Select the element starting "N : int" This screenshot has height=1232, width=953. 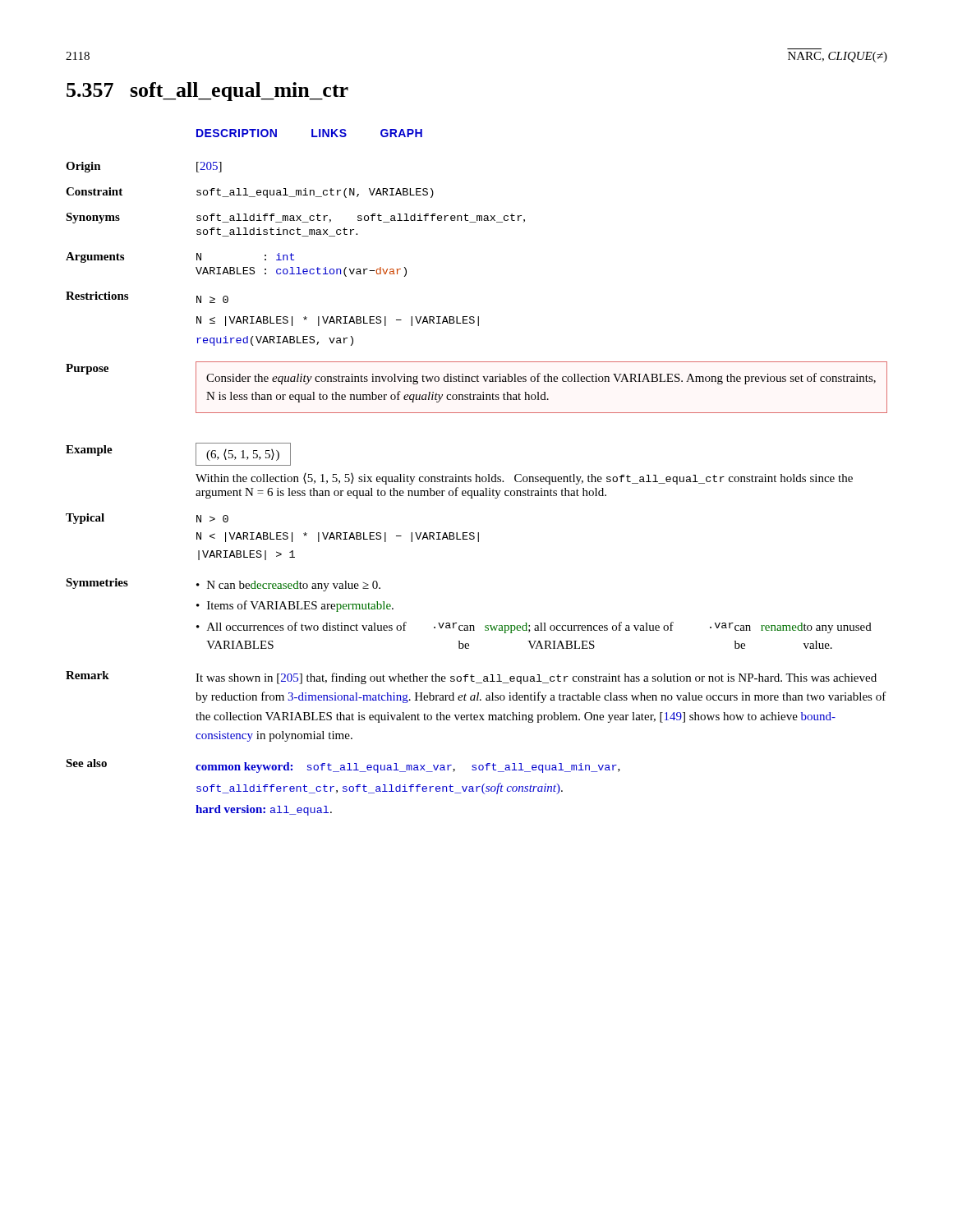[302, 264]
